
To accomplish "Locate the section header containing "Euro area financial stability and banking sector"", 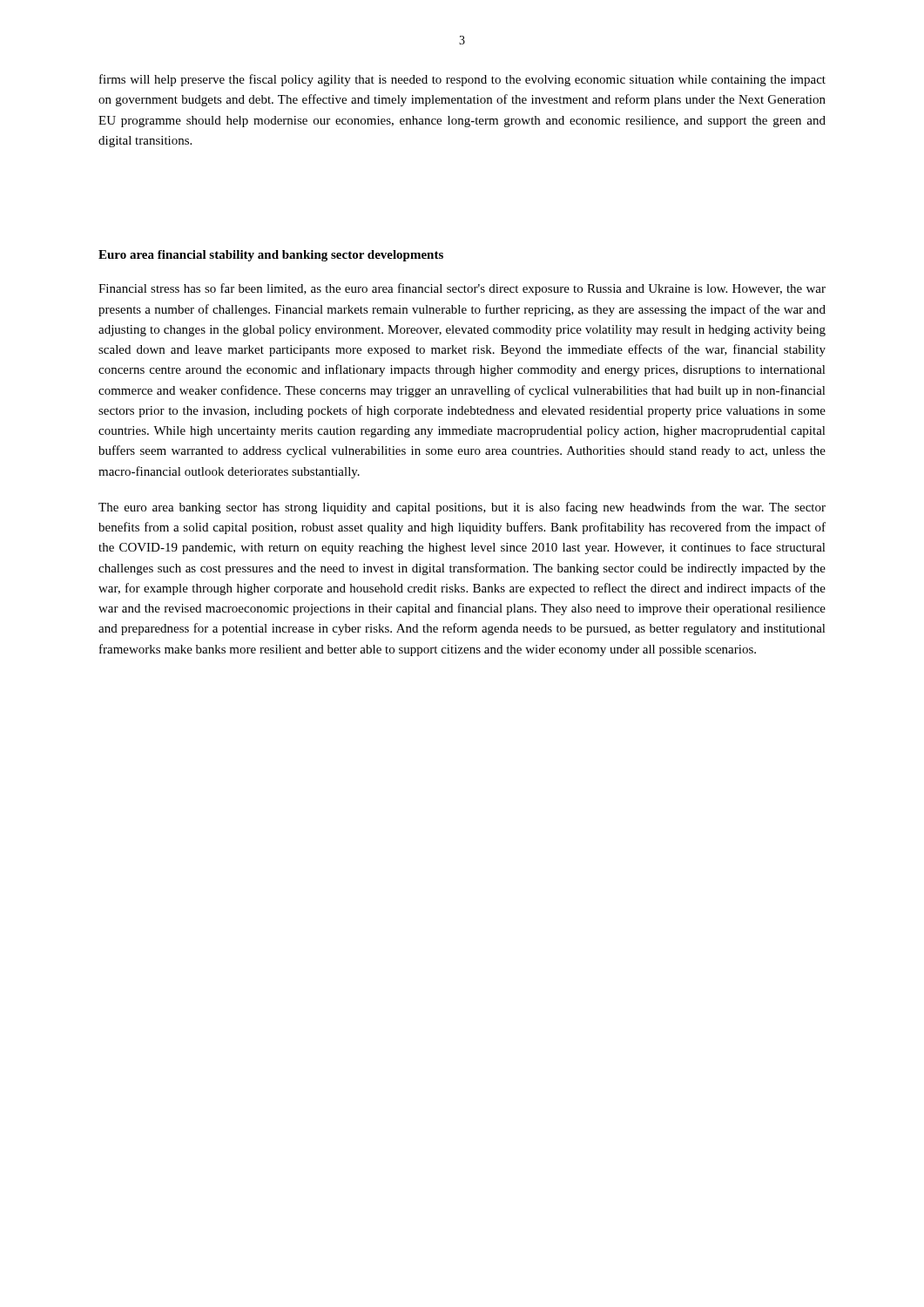I will pyautogui.click(x=271, y=254).
